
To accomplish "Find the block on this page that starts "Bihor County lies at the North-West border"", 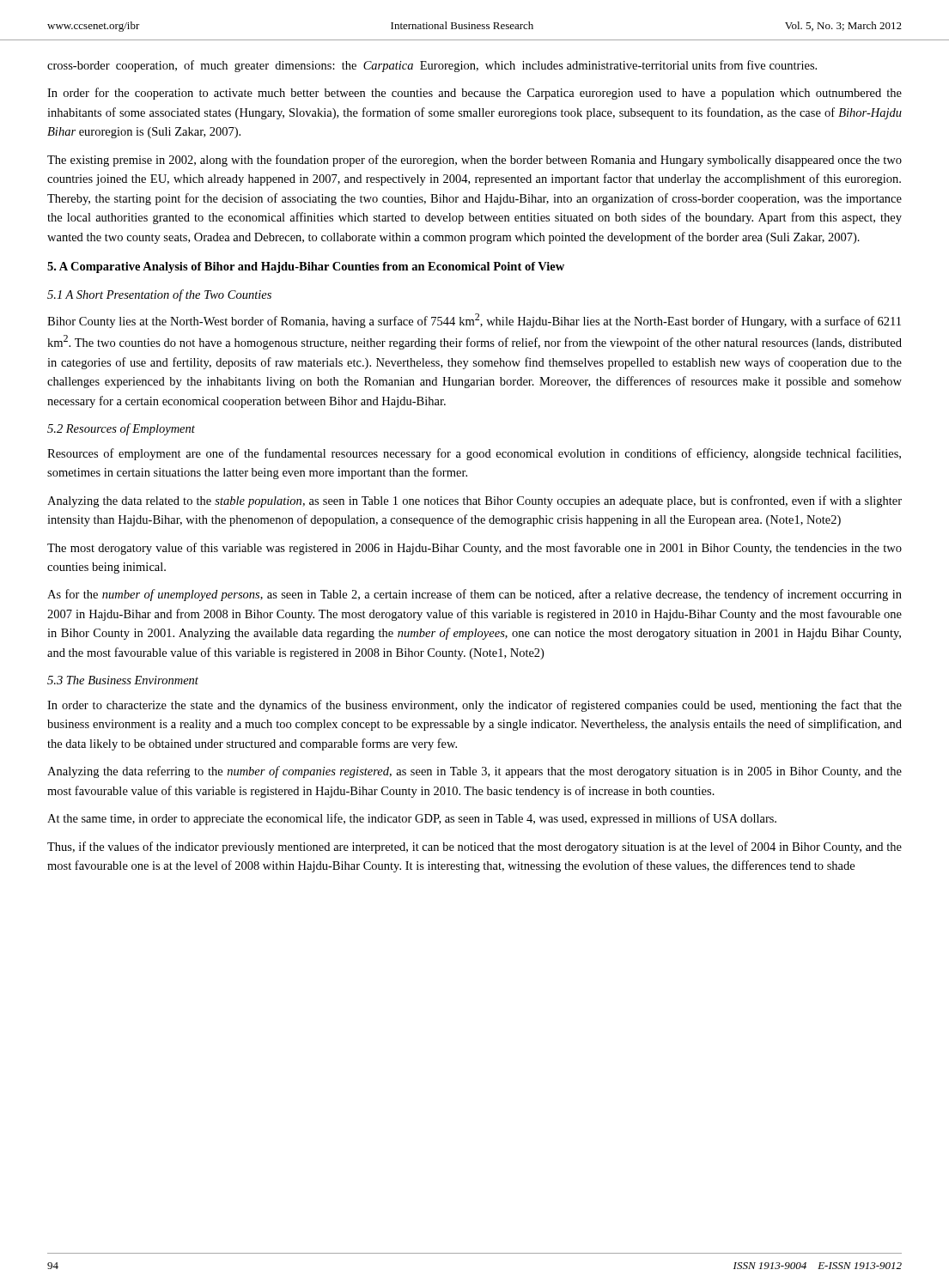I will coord(474,360).
